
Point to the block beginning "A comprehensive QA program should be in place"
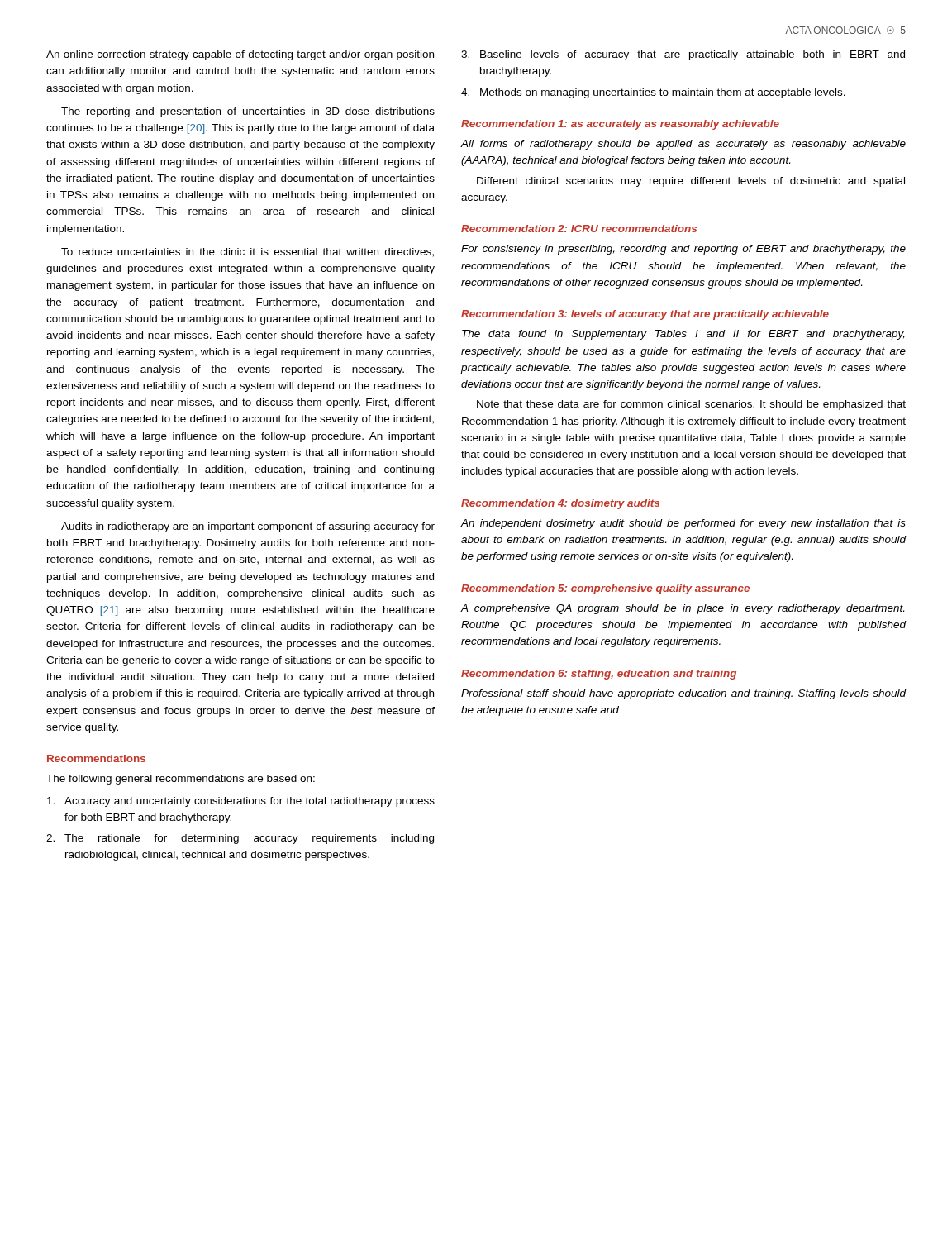(x=683, y=625)
